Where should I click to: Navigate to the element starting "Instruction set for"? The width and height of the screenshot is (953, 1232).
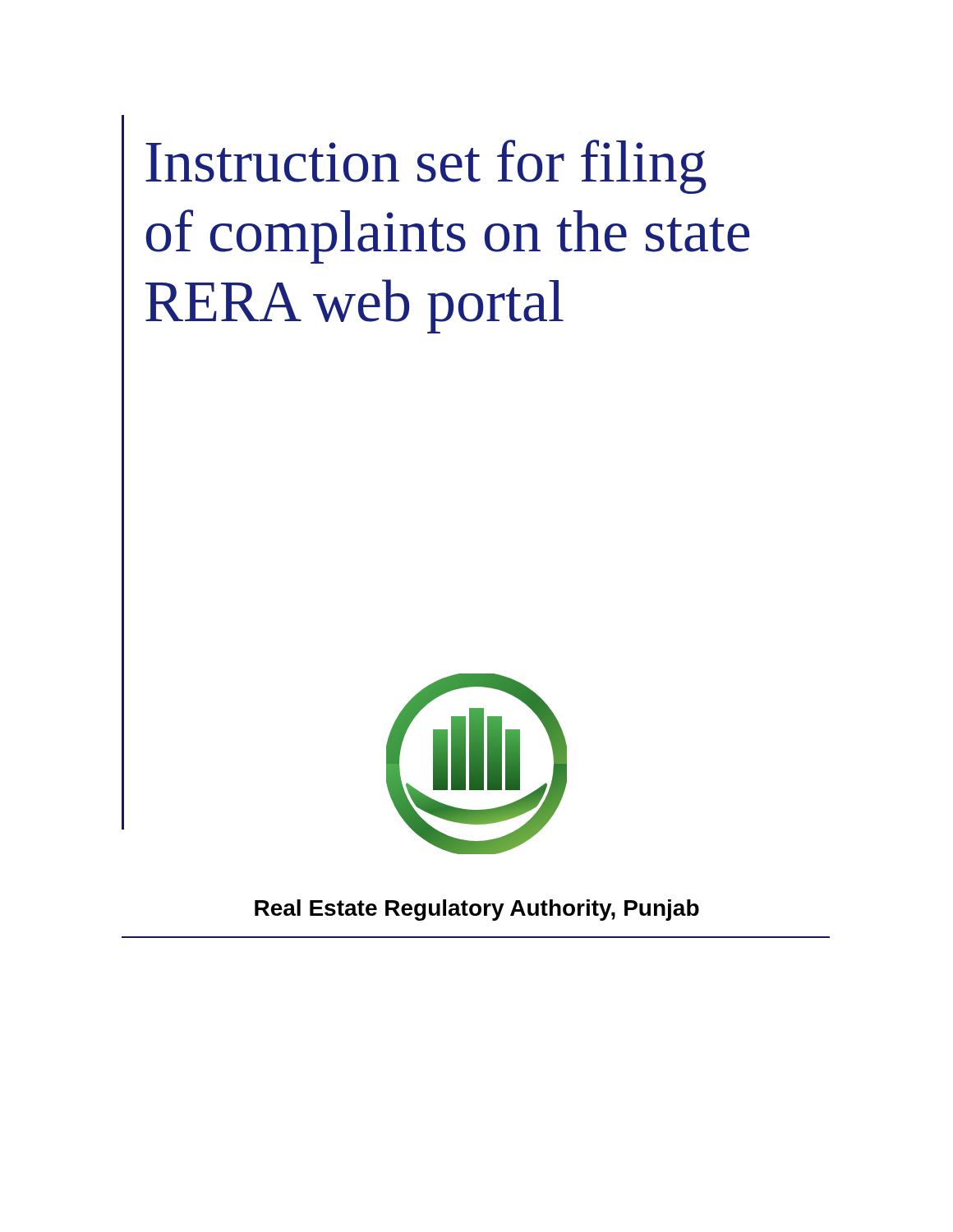tap(456, 232)
